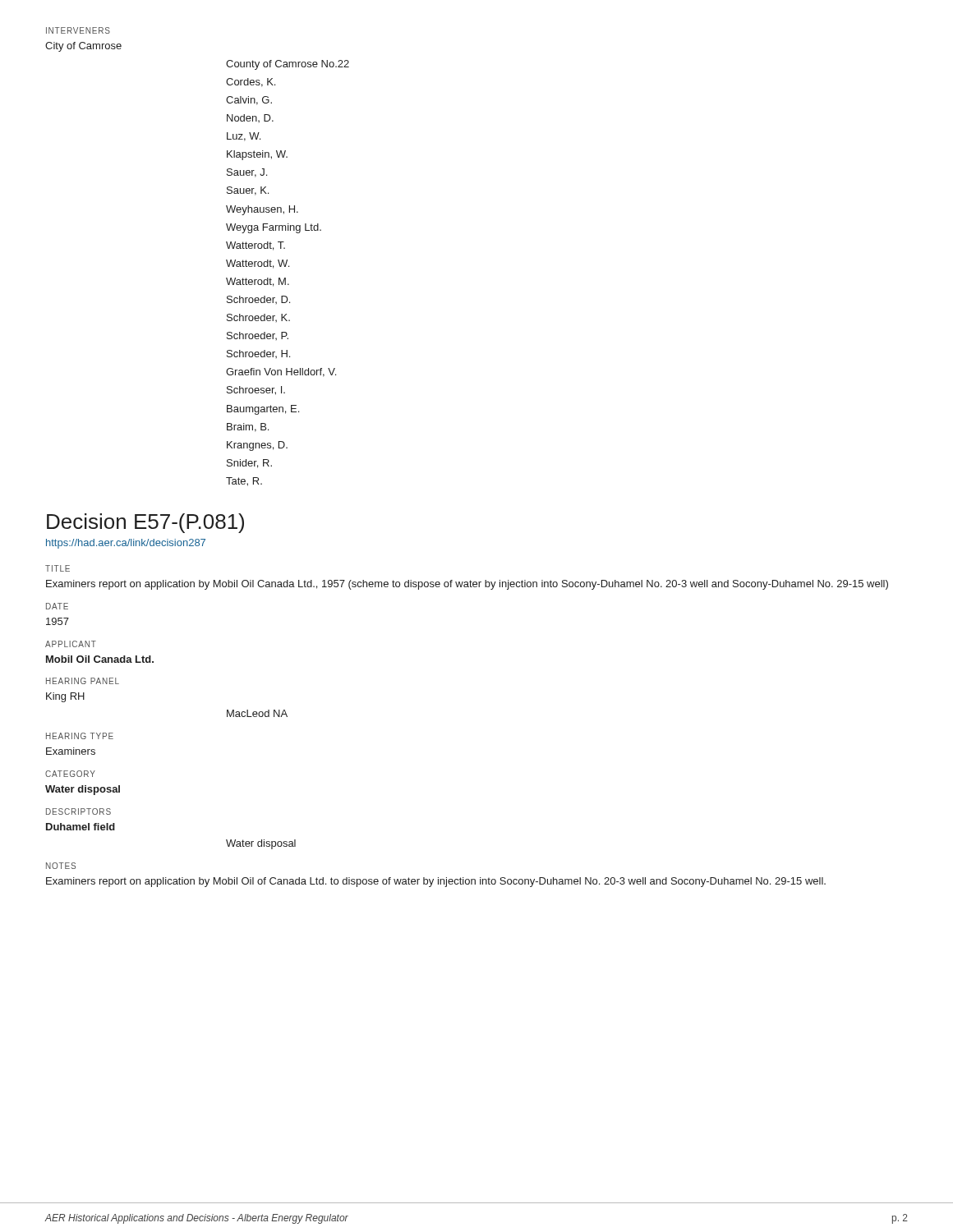The width and height of the screenshot is (953, 1232).
Task: Locate the text starting "Schroeder, P."
Action: click(258, 336)
